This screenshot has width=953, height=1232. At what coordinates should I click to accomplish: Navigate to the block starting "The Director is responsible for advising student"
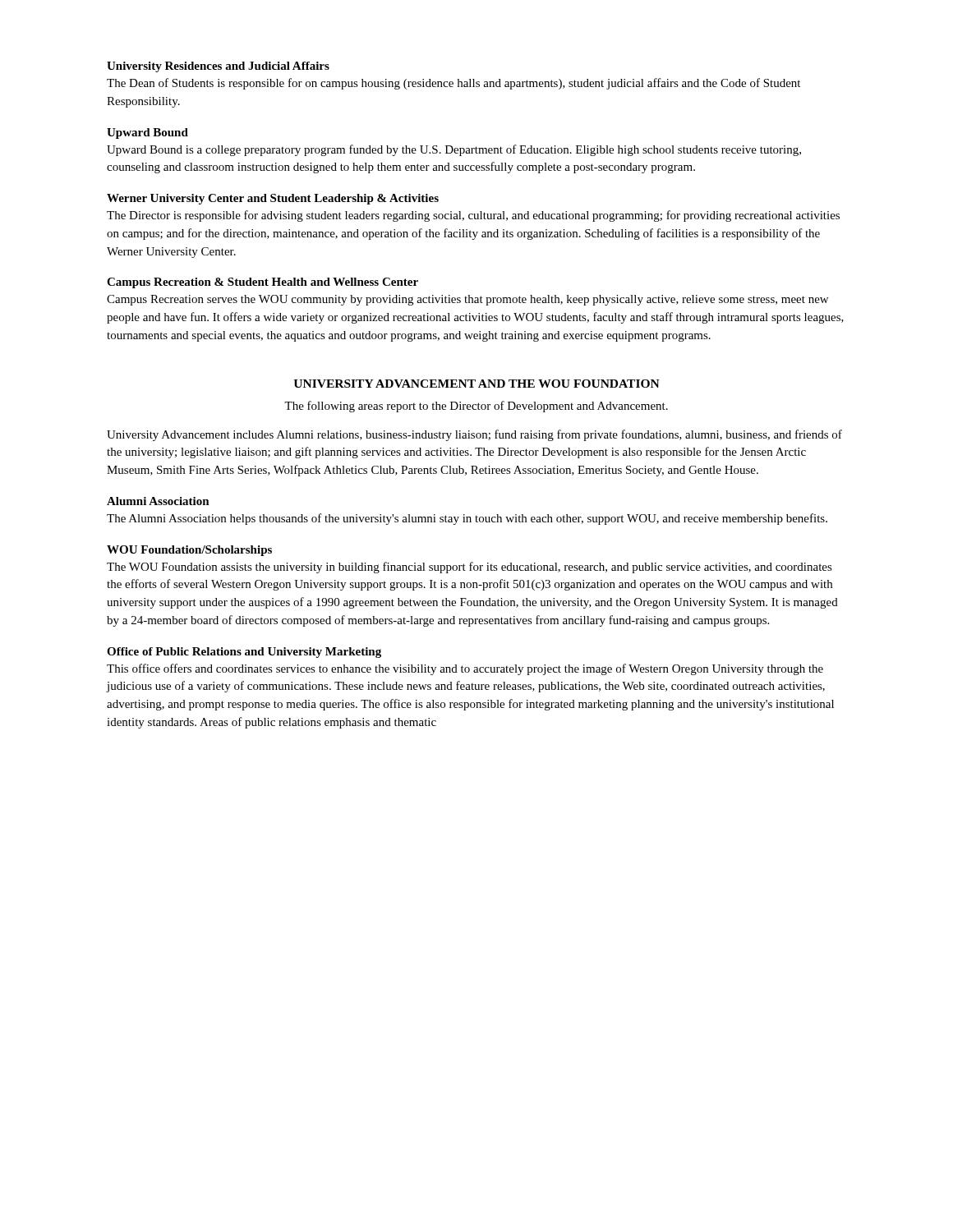473,233
